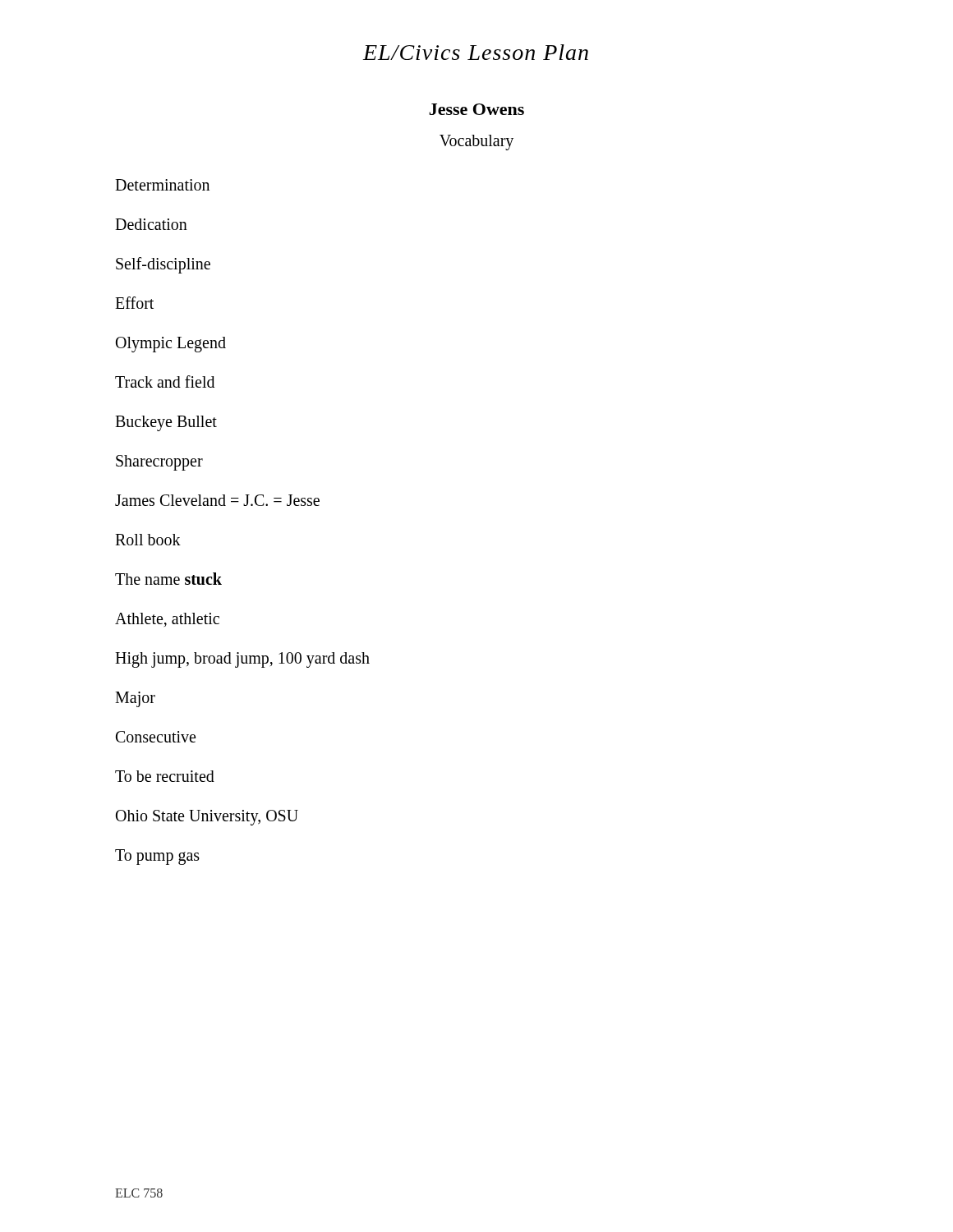Locate the text starting "Ohio State University, OSU"
Screen dimensions: 1232x953
207,816
